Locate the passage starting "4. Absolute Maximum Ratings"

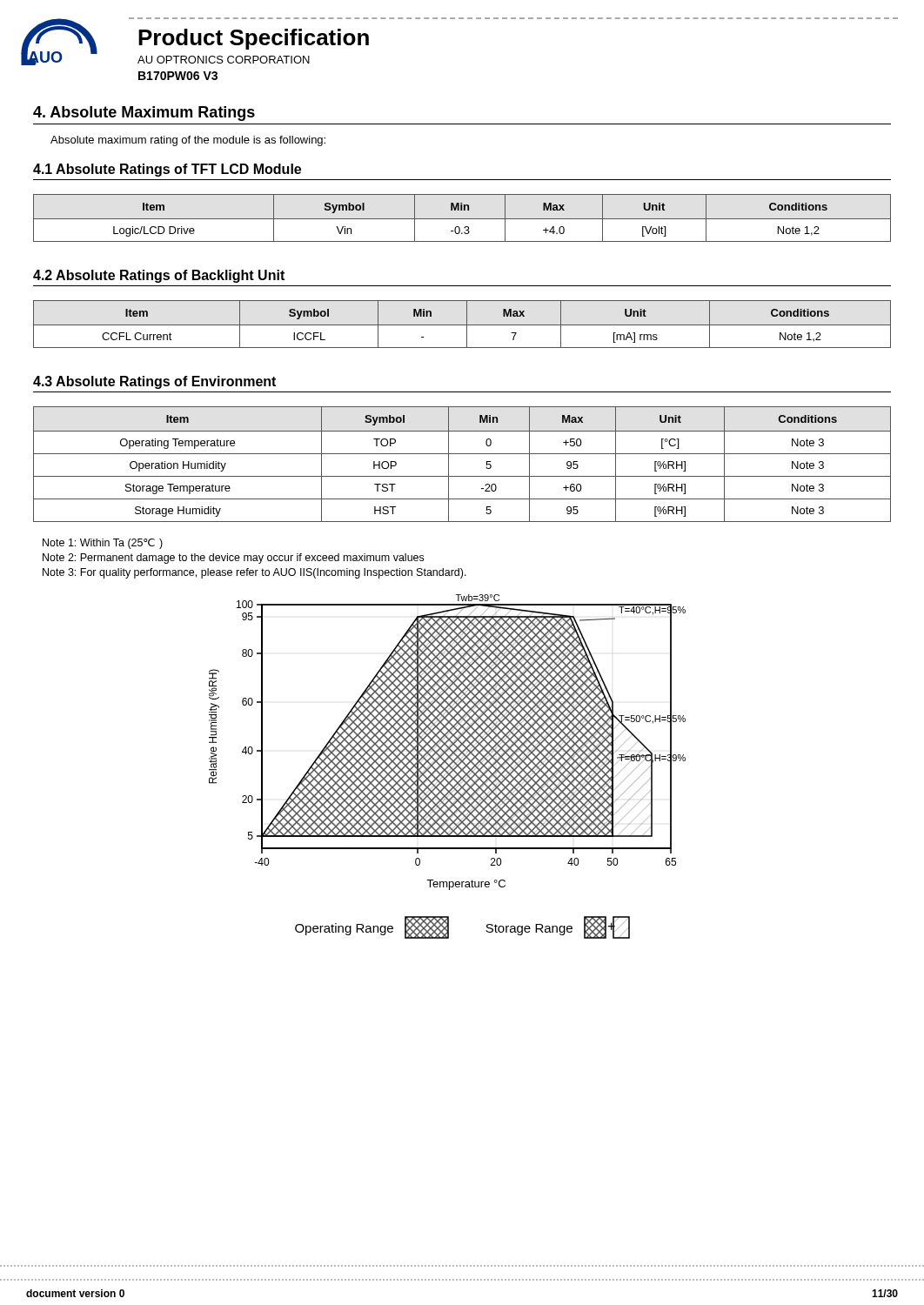[144, 112]
